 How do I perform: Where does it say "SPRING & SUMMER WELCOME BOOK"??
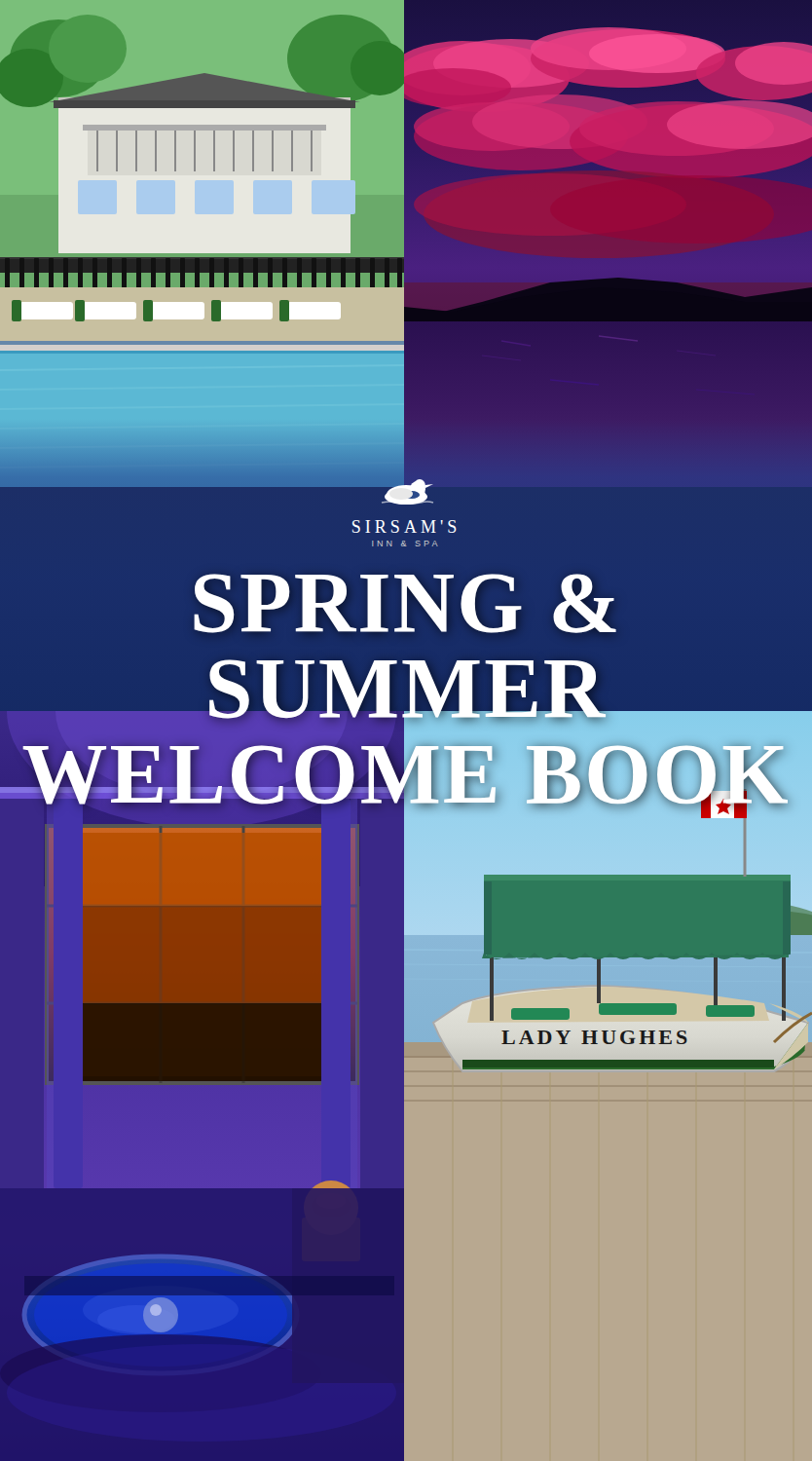click(x=406, y=689)
